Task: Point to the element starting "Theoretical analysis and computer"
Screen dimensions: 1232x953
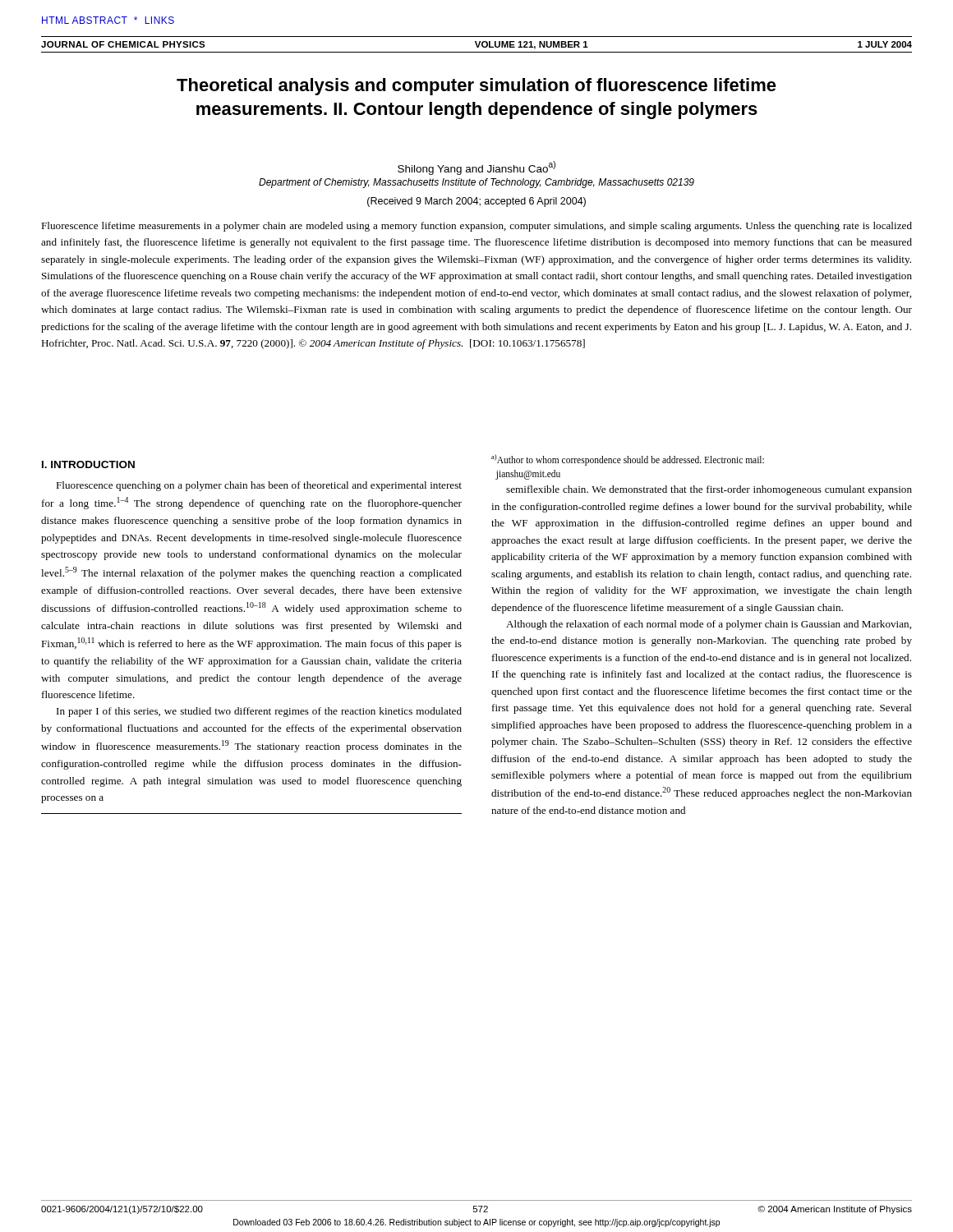Action: 476,97
